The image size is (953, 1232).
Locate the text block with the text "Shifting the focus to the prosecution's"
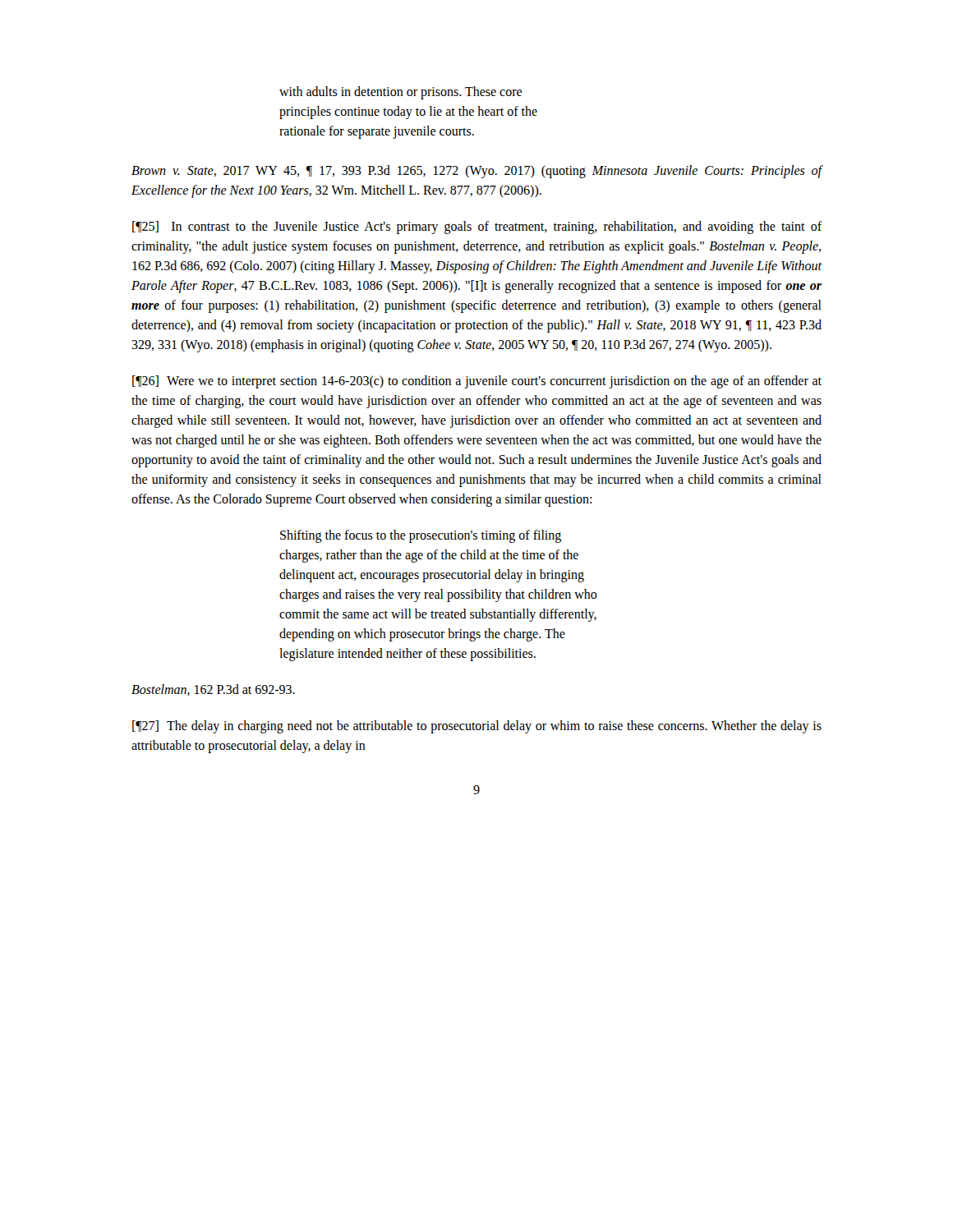click(x=476, y=595)
